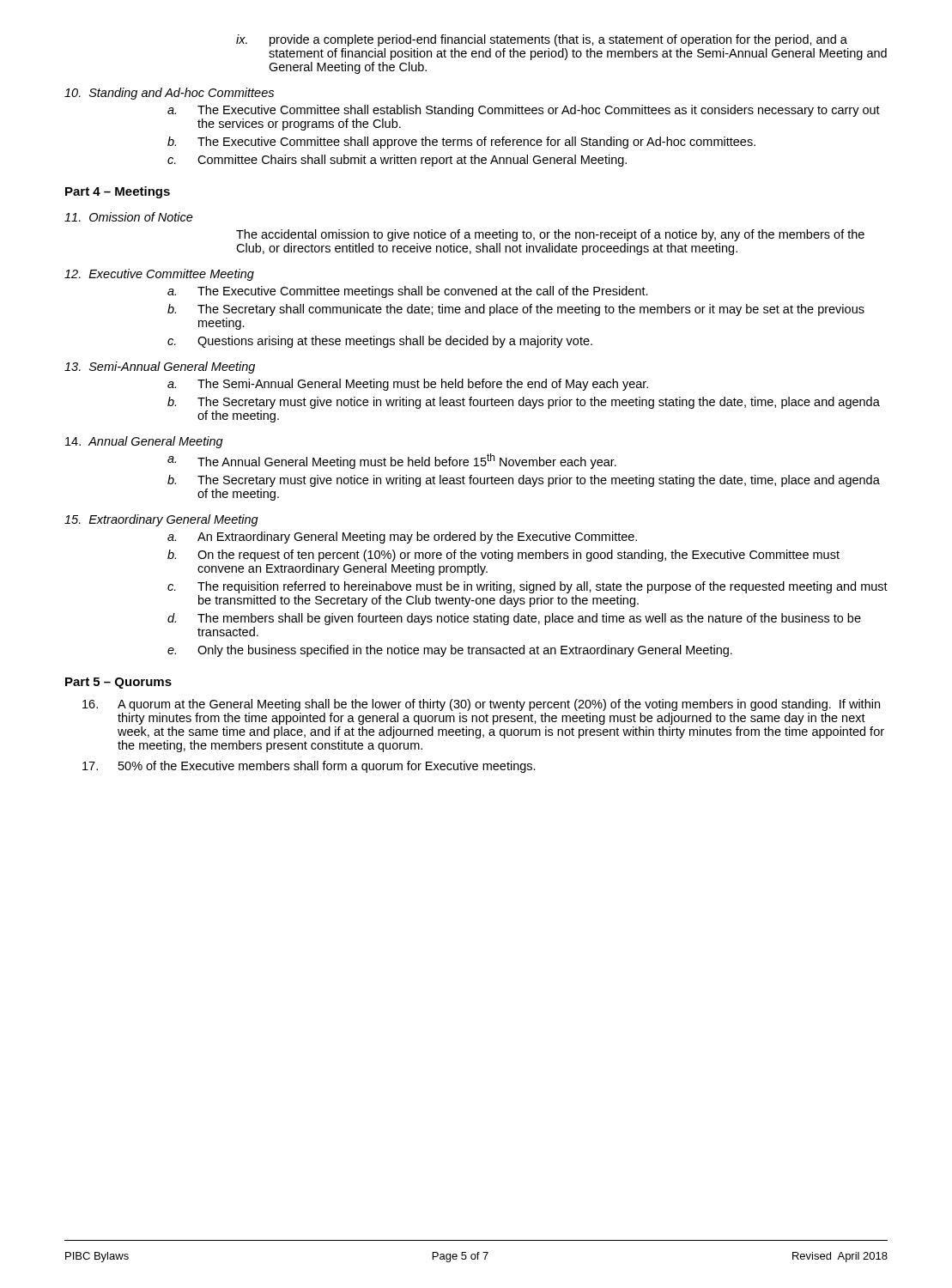The width and height of the screenshot is (952, 1288).
Task: Click the passage that begins "d. The members shall be given fourteen days"
Action: pyautogui.click(x=528, y=625)
